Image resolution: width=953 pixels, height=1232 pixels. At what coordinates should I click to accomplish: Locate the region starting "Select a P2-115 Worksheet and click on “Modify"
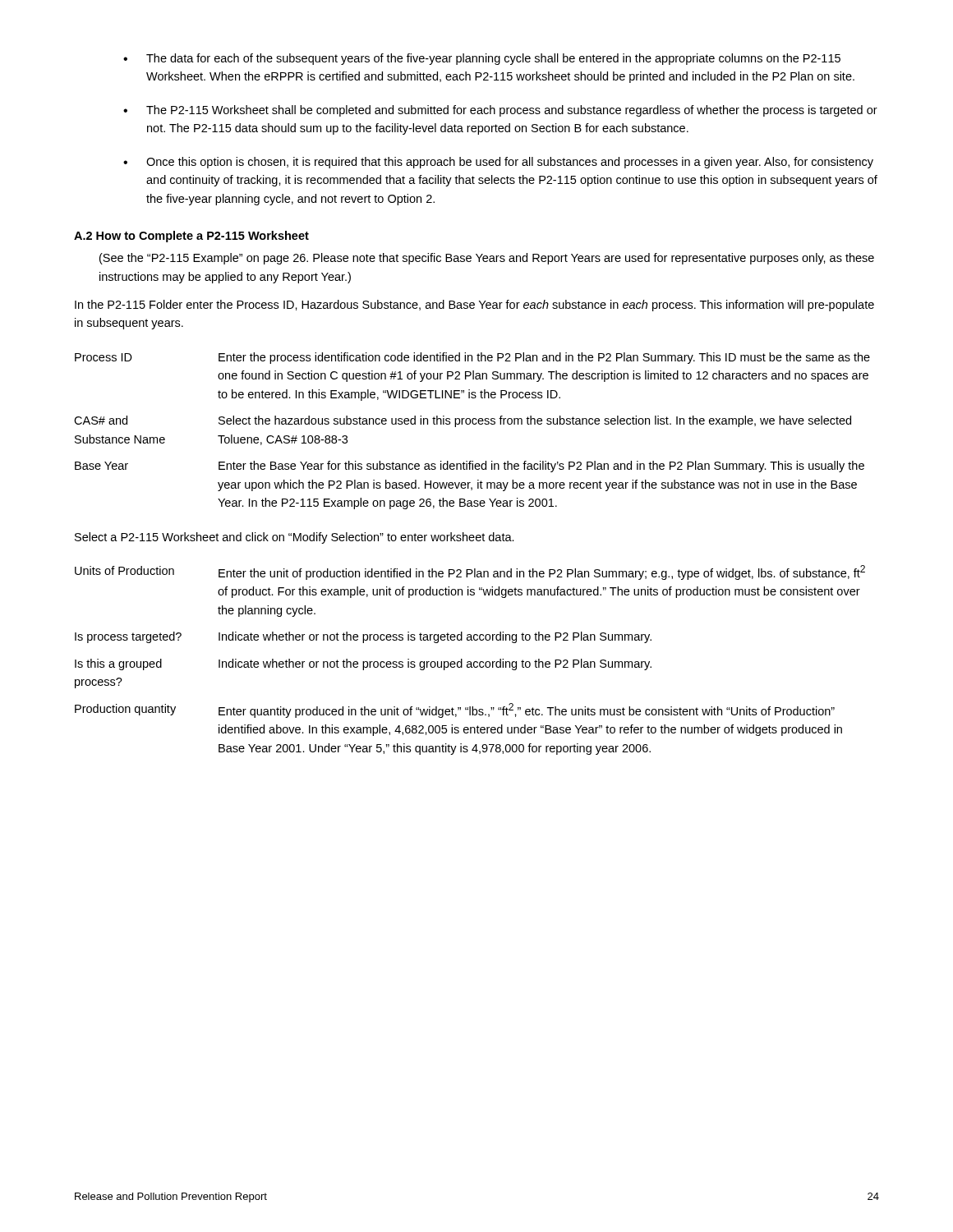coord(294,537)
